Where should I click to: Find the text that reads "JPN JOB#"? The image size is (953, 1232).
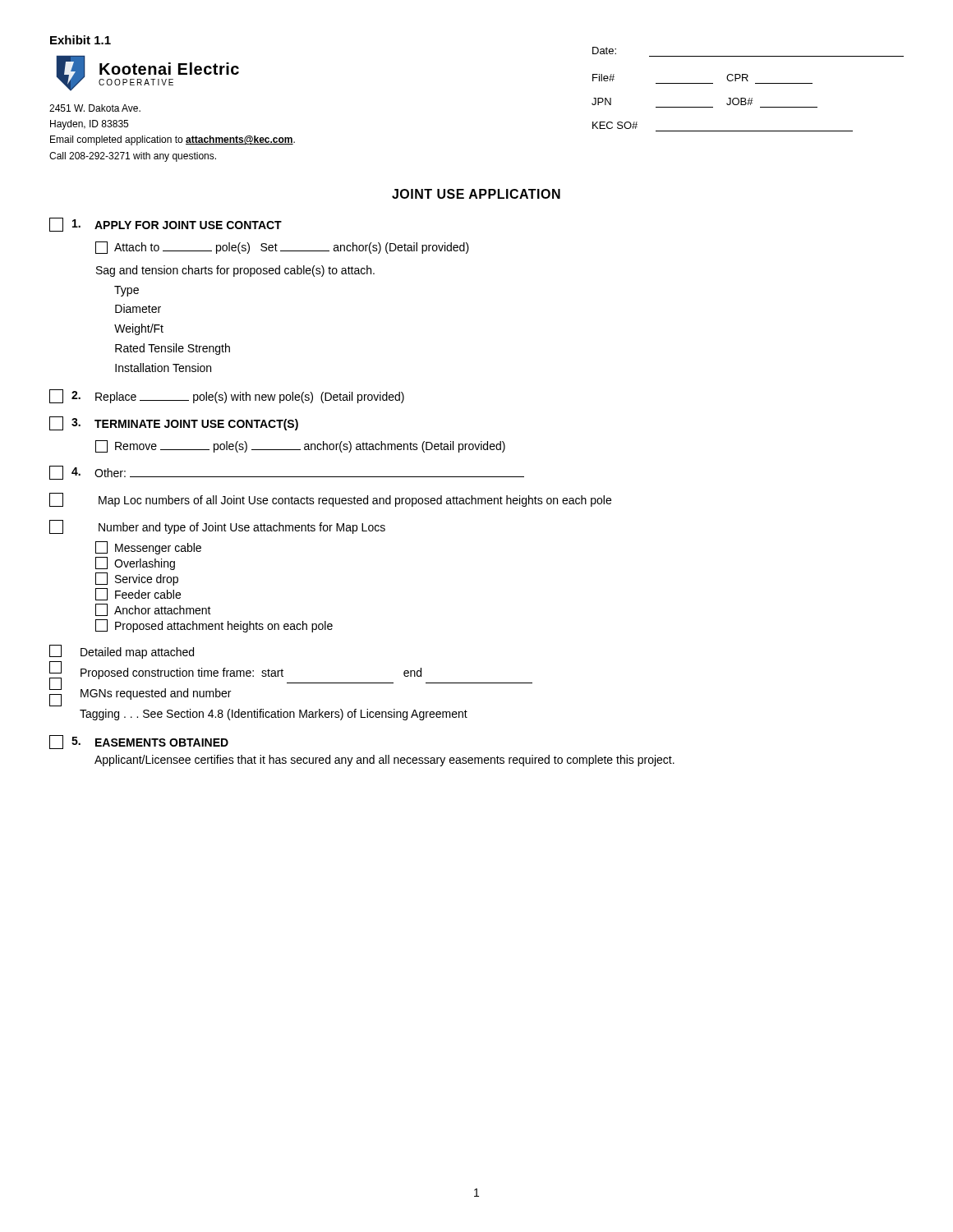pos(704,100)
